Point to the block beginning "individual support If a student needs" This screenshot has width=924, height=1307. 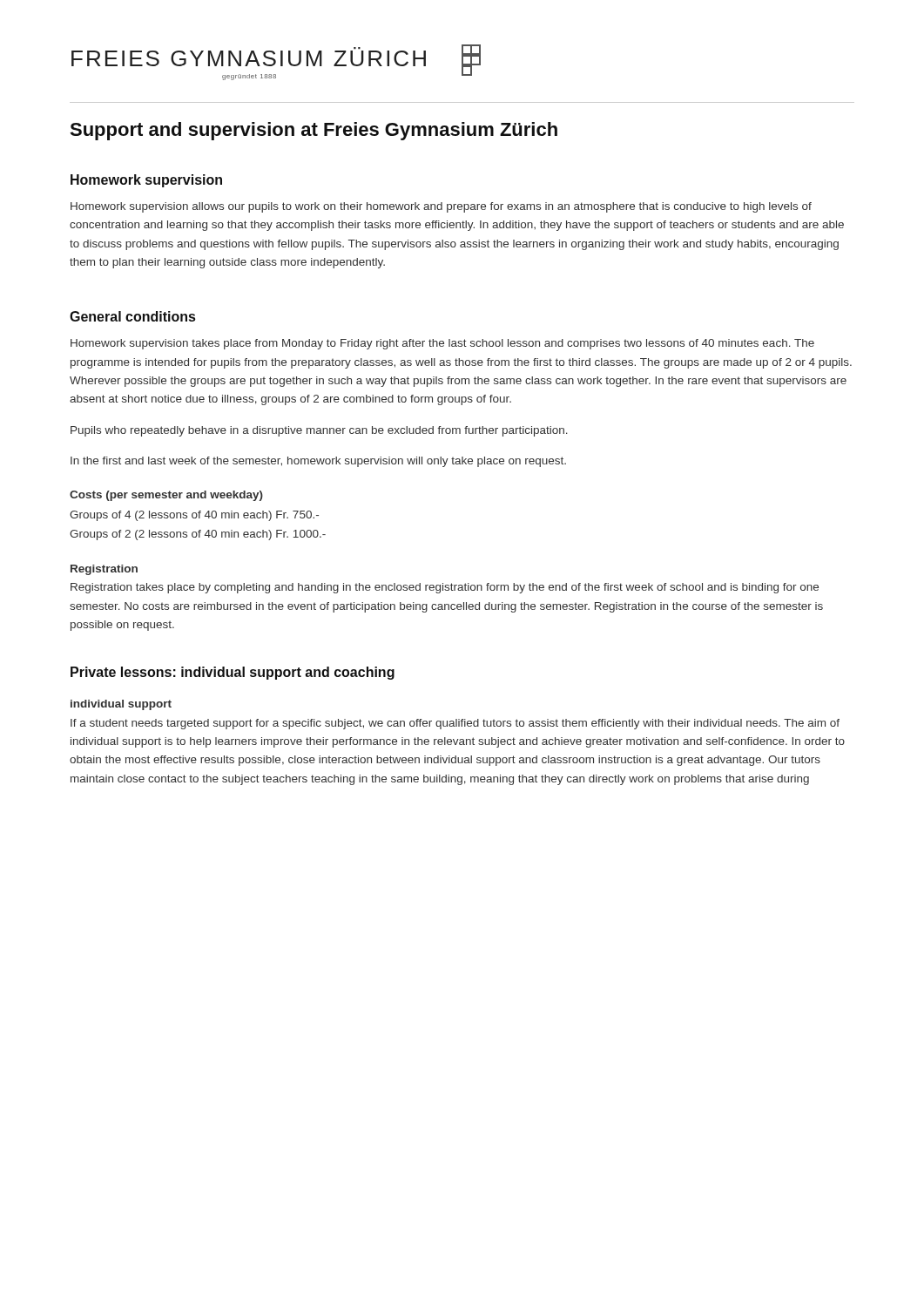(x=457, y=741)
